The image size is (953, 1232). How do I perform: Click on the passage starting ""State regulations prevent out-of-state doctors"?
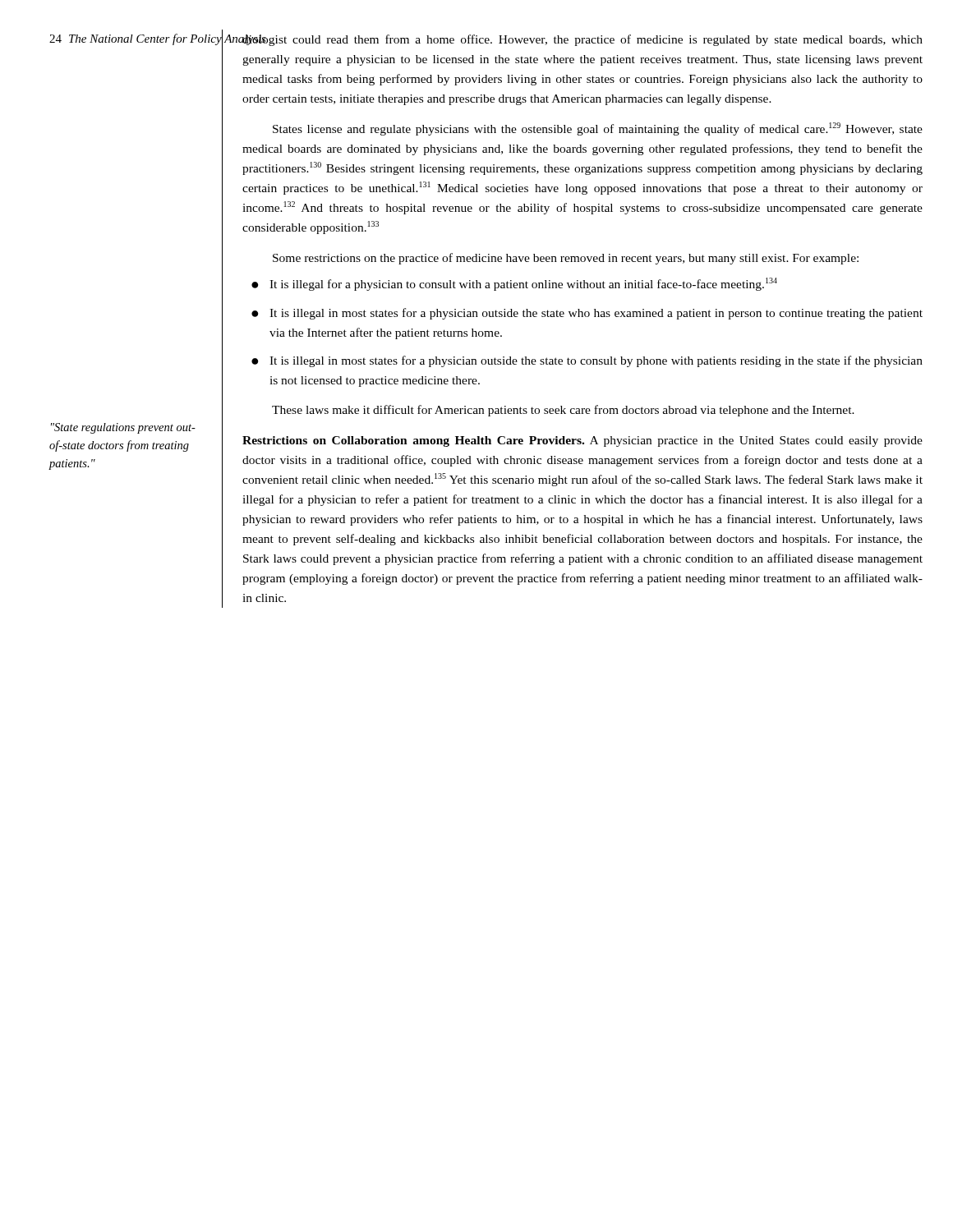(x=122, y=445)
